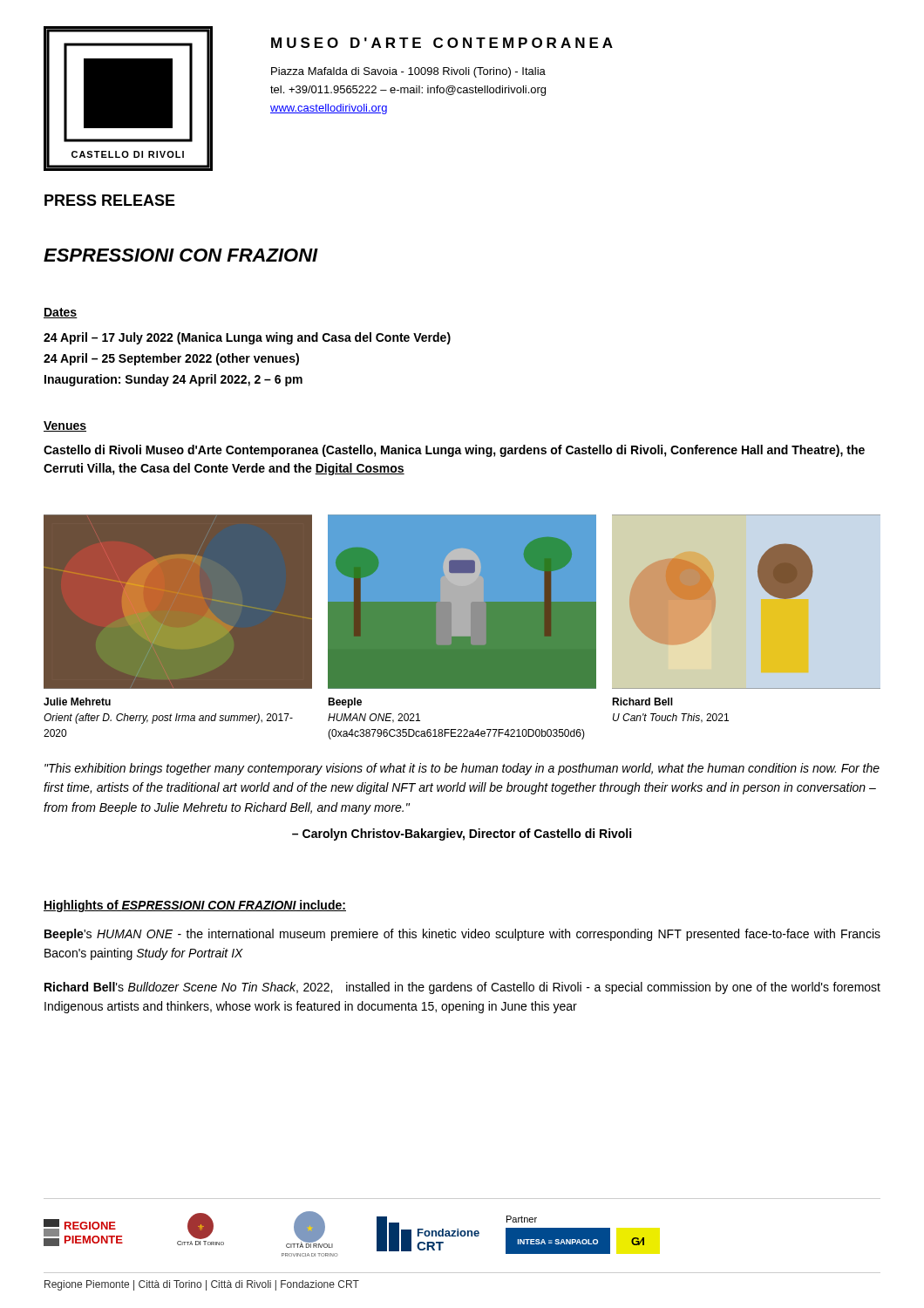This screenshot has height=1308, width=924.
Task: Navigate to the region starting "Beeple HUMAN ONE, 2021 (0xa4c38796C35Dca618FE22a4e77F4210D0b0350d6)"
Action: click(x=456, y=718)
